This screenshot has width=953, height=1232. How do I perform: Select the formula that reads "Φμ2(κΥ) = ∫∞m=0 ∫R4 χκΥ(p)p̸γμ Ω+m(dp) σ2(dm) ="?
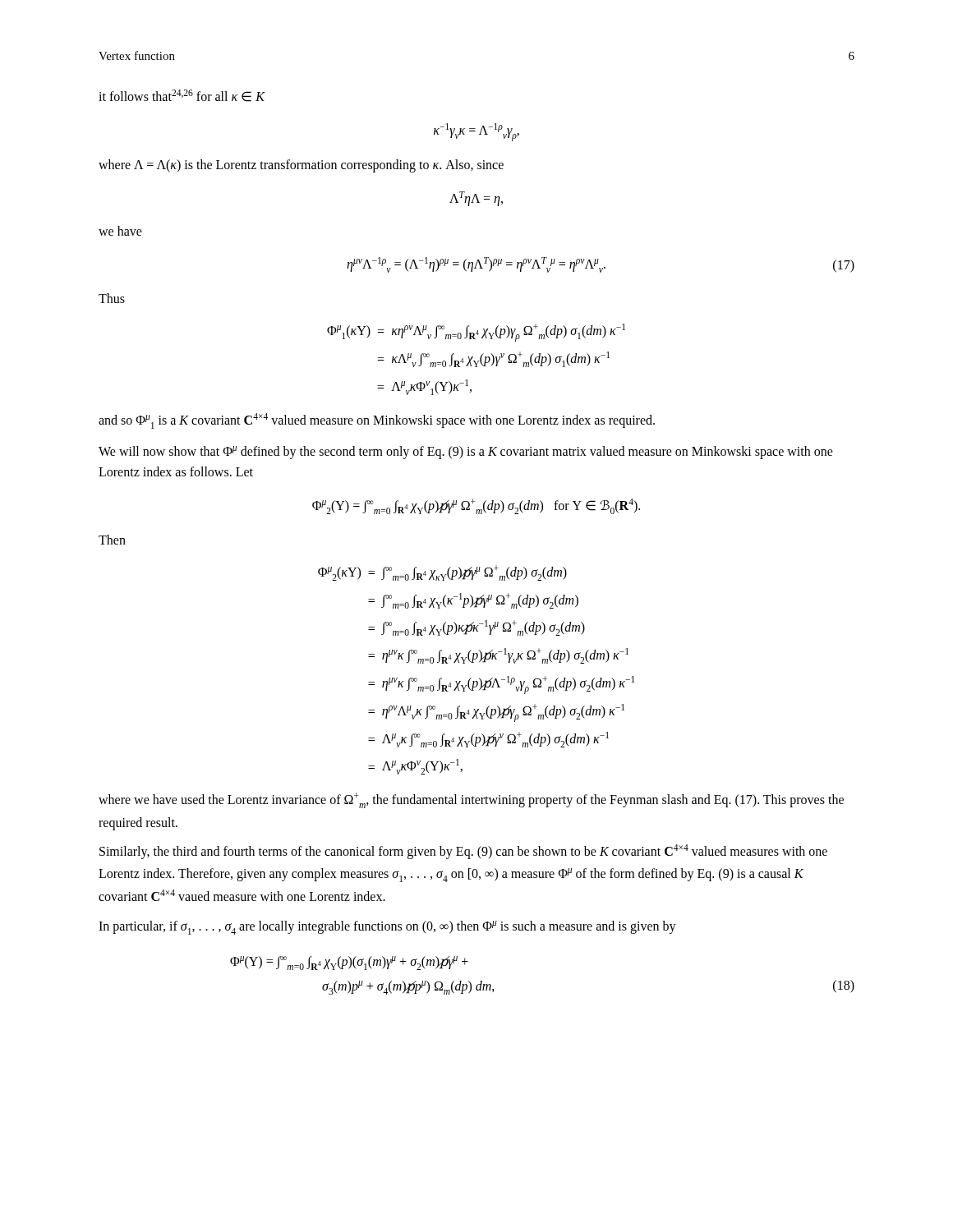click(x=476, y=670)
